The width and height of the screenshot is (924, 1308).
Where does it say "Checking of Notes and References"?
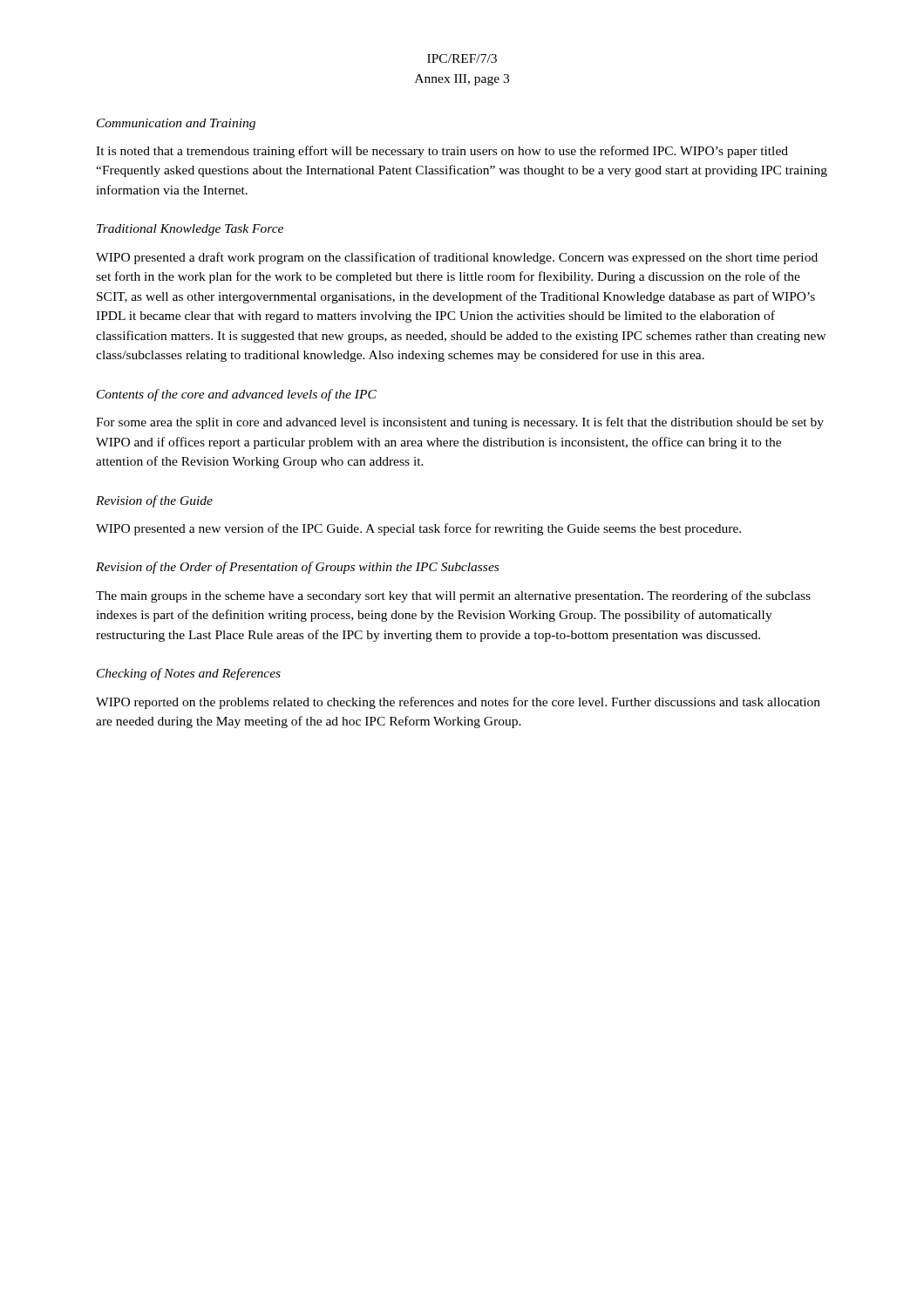click(188, 673)
